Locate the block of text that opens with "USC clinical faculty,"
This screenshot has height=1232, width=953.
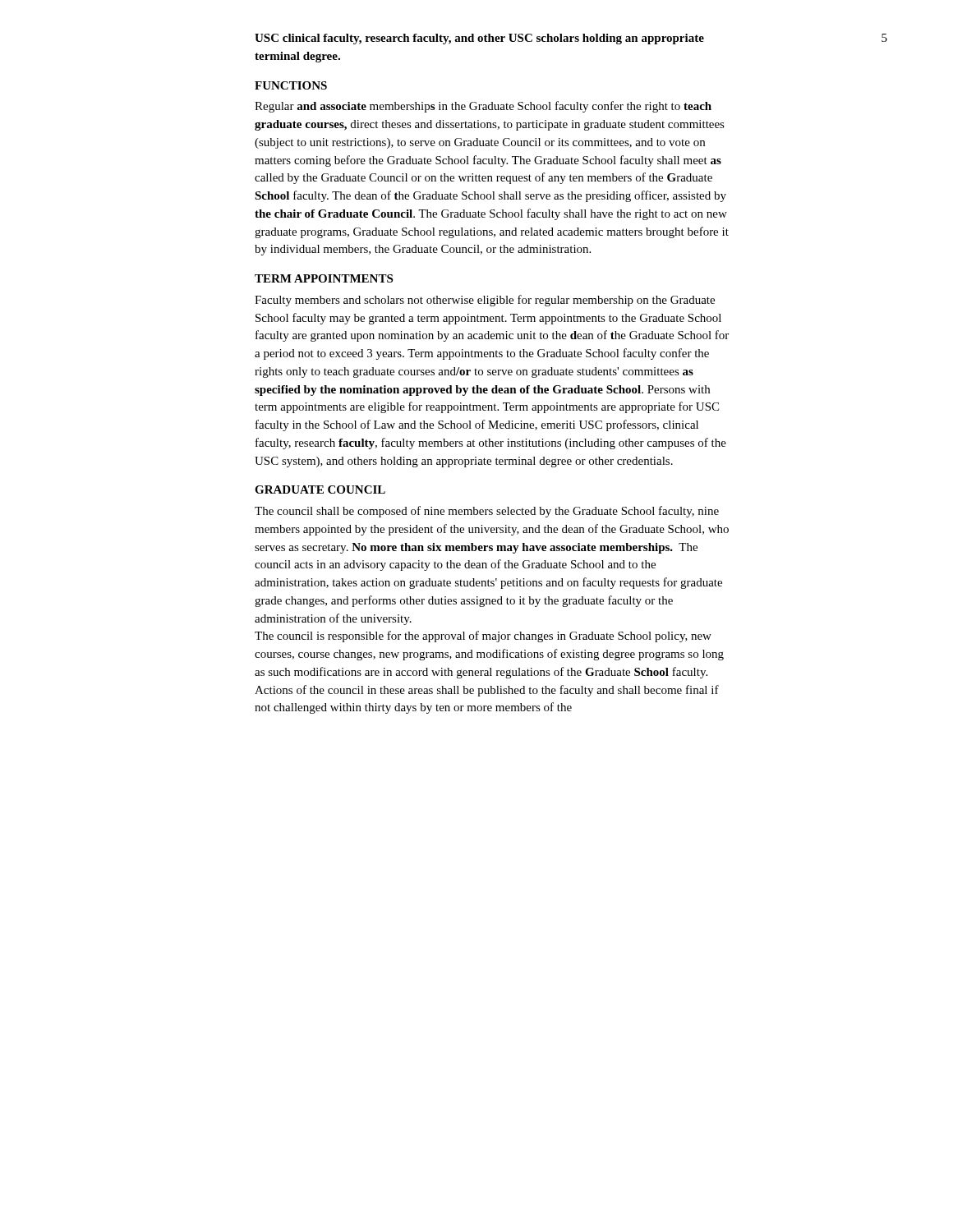point(479,47)
